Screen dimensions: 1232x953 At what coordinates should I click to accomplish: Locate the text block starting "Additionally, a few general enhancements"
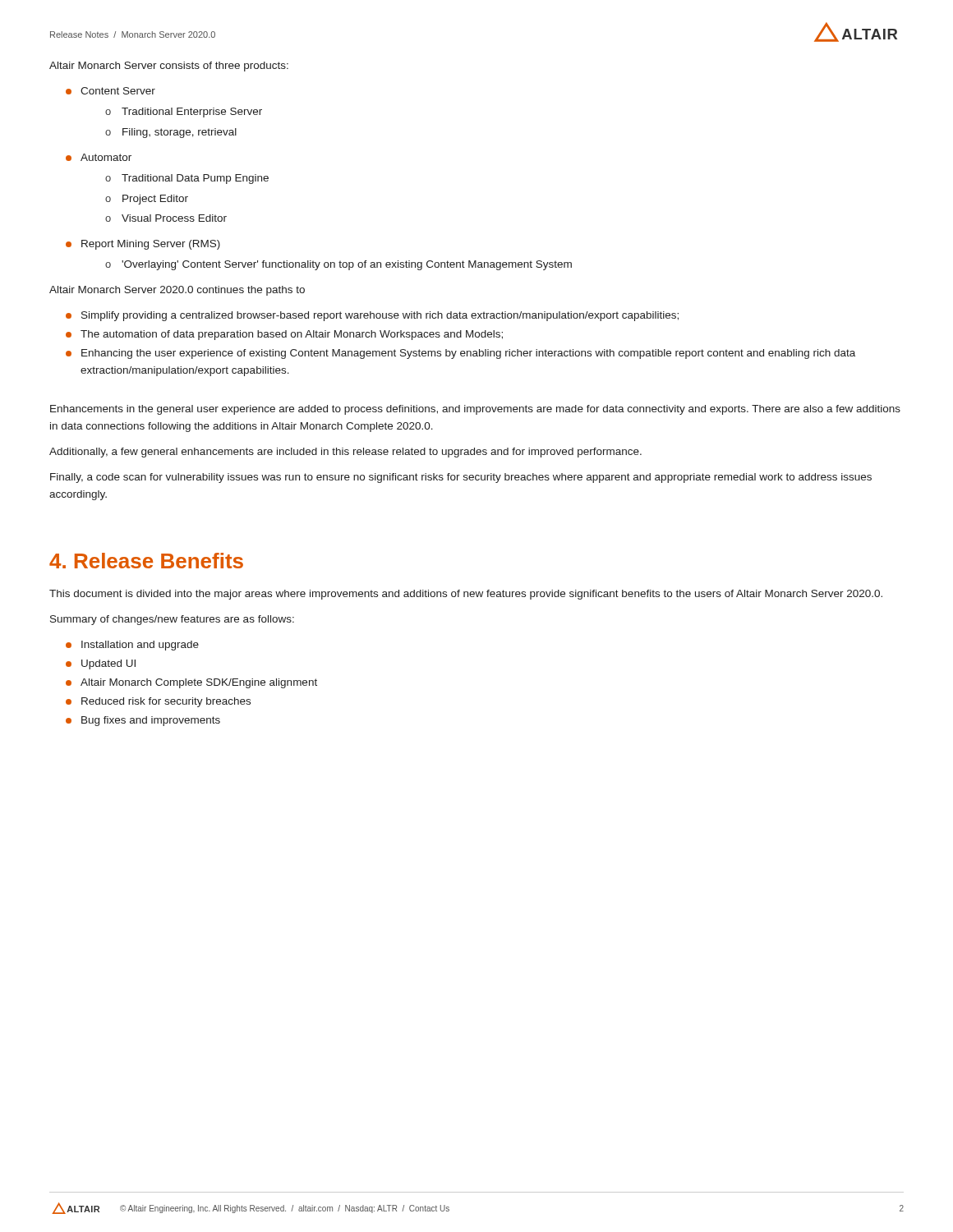tap(476, 452)
